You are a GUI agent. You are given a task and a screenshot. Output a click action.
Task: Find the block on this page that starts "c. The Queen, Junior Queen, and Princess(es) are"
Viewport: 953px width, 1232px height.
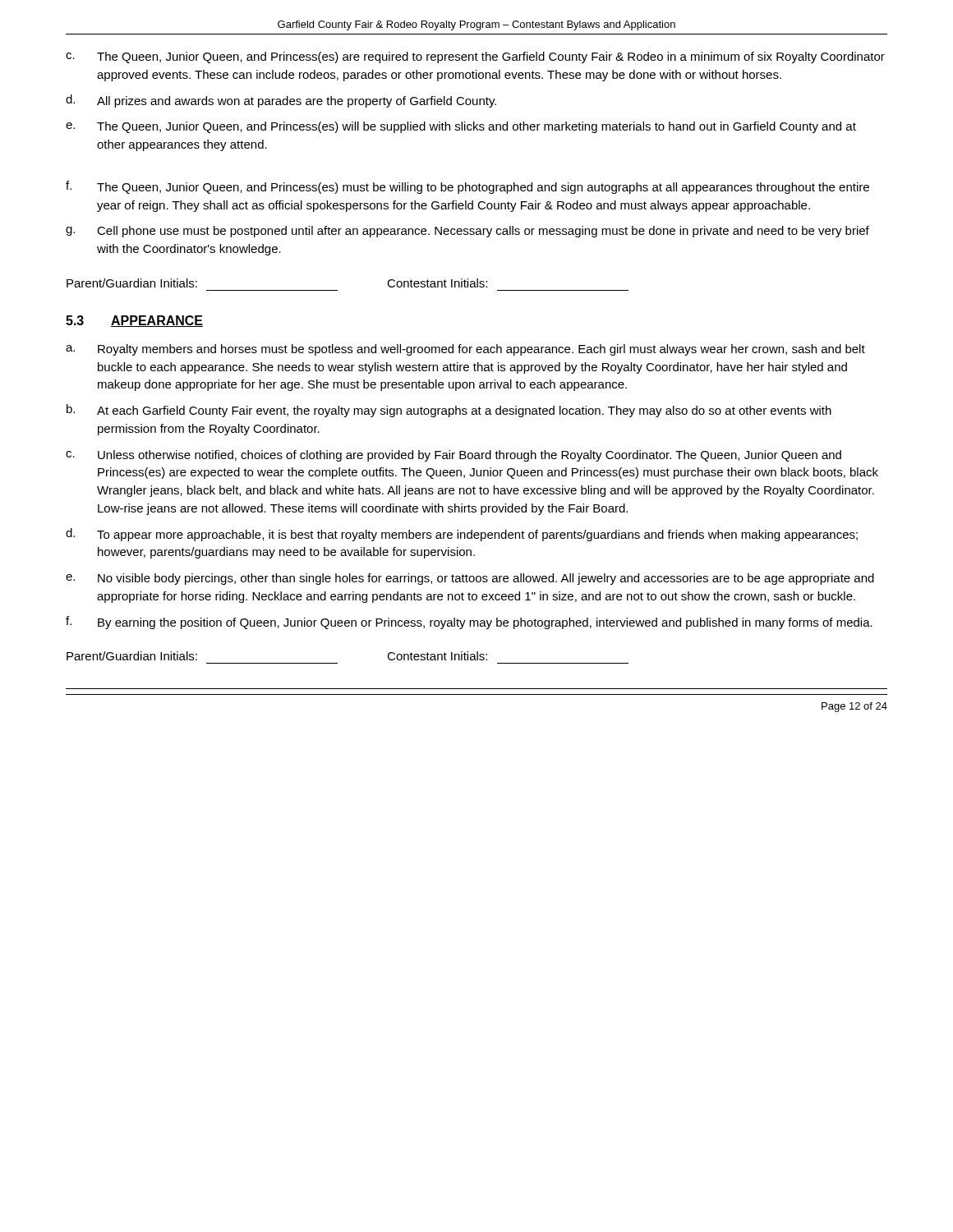(476, 66)
